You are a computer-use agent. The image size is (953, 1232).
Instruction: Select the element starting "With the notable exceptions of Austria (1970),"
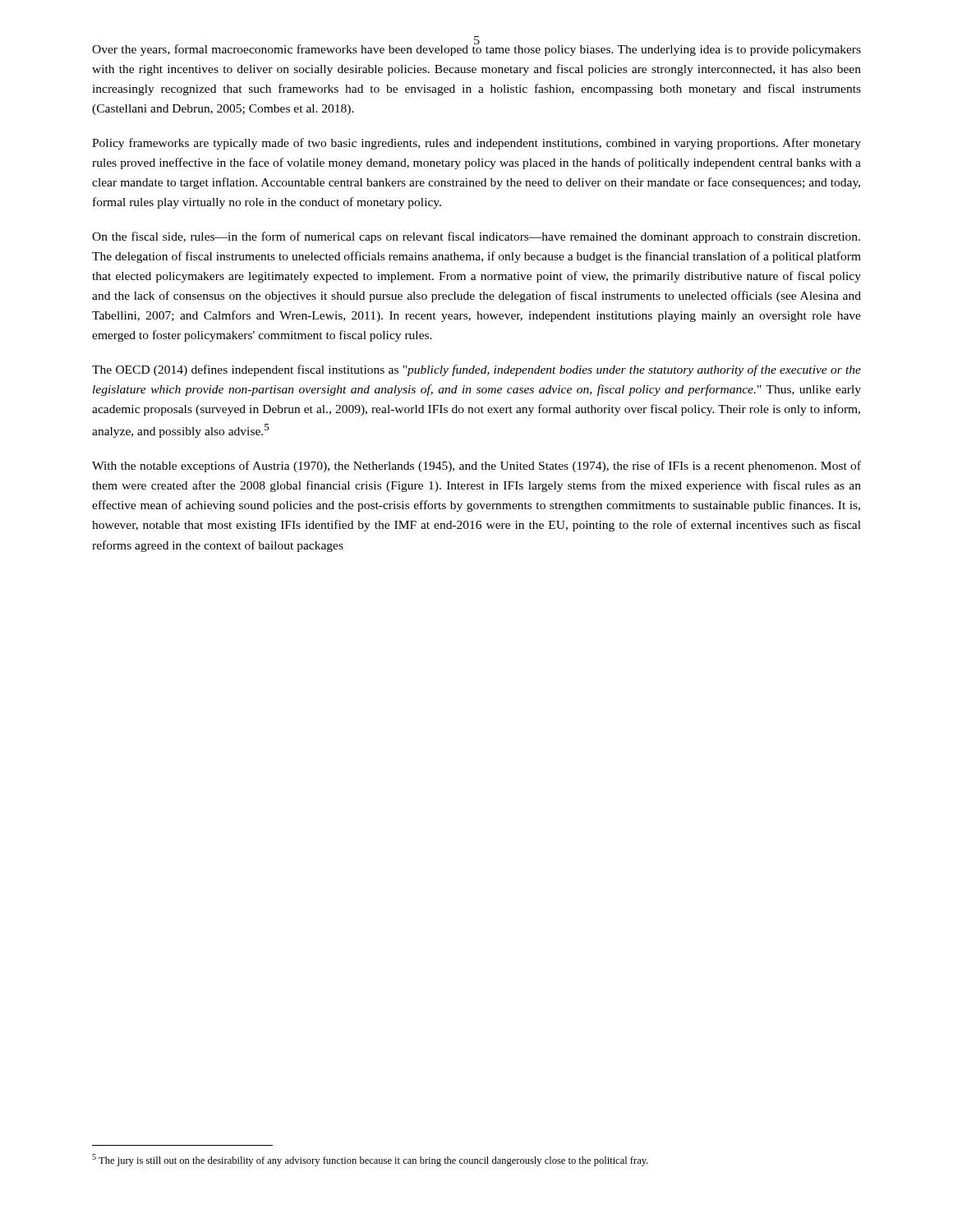[x=476, y=505]
